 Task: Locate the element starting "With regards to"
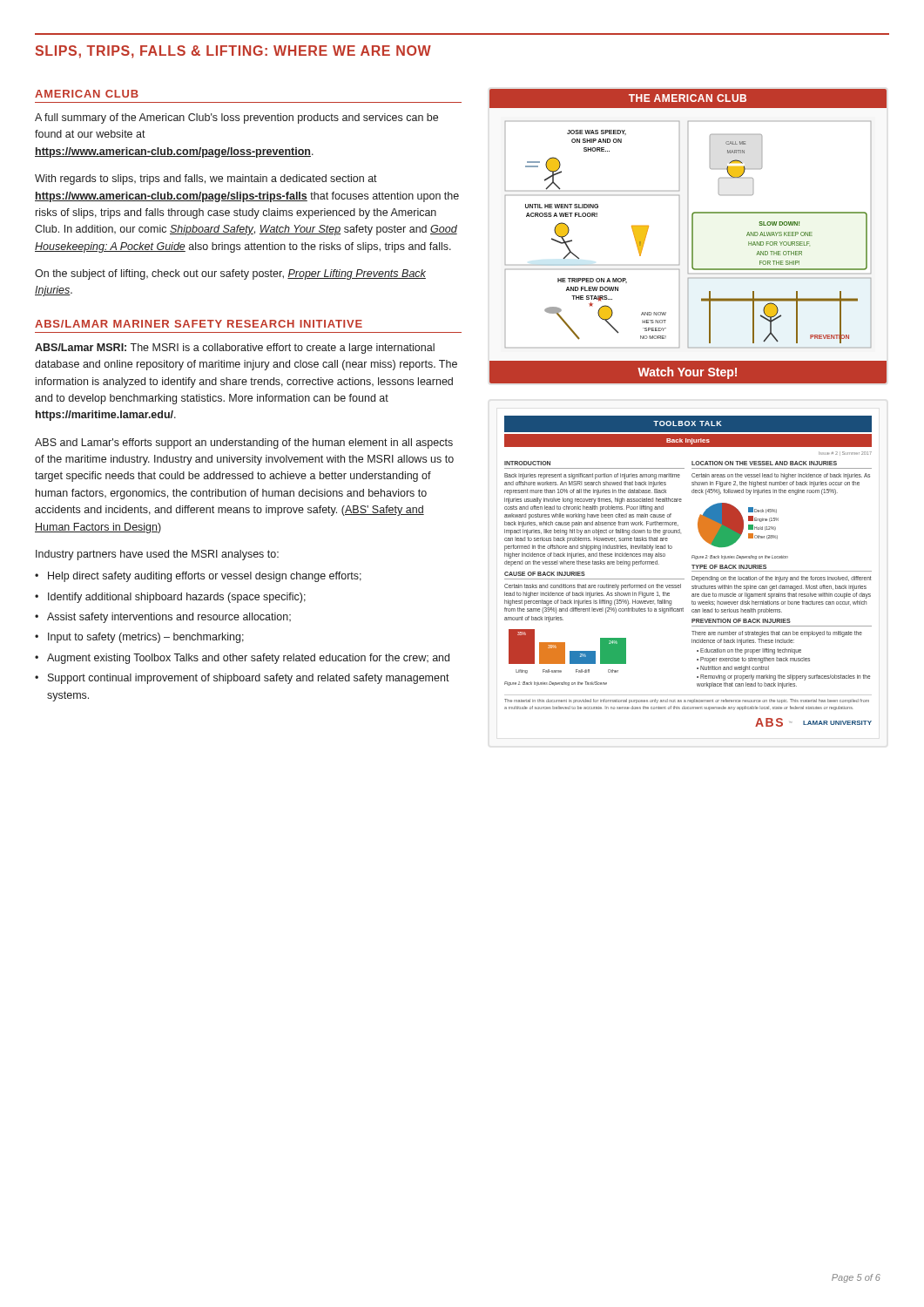247,213
